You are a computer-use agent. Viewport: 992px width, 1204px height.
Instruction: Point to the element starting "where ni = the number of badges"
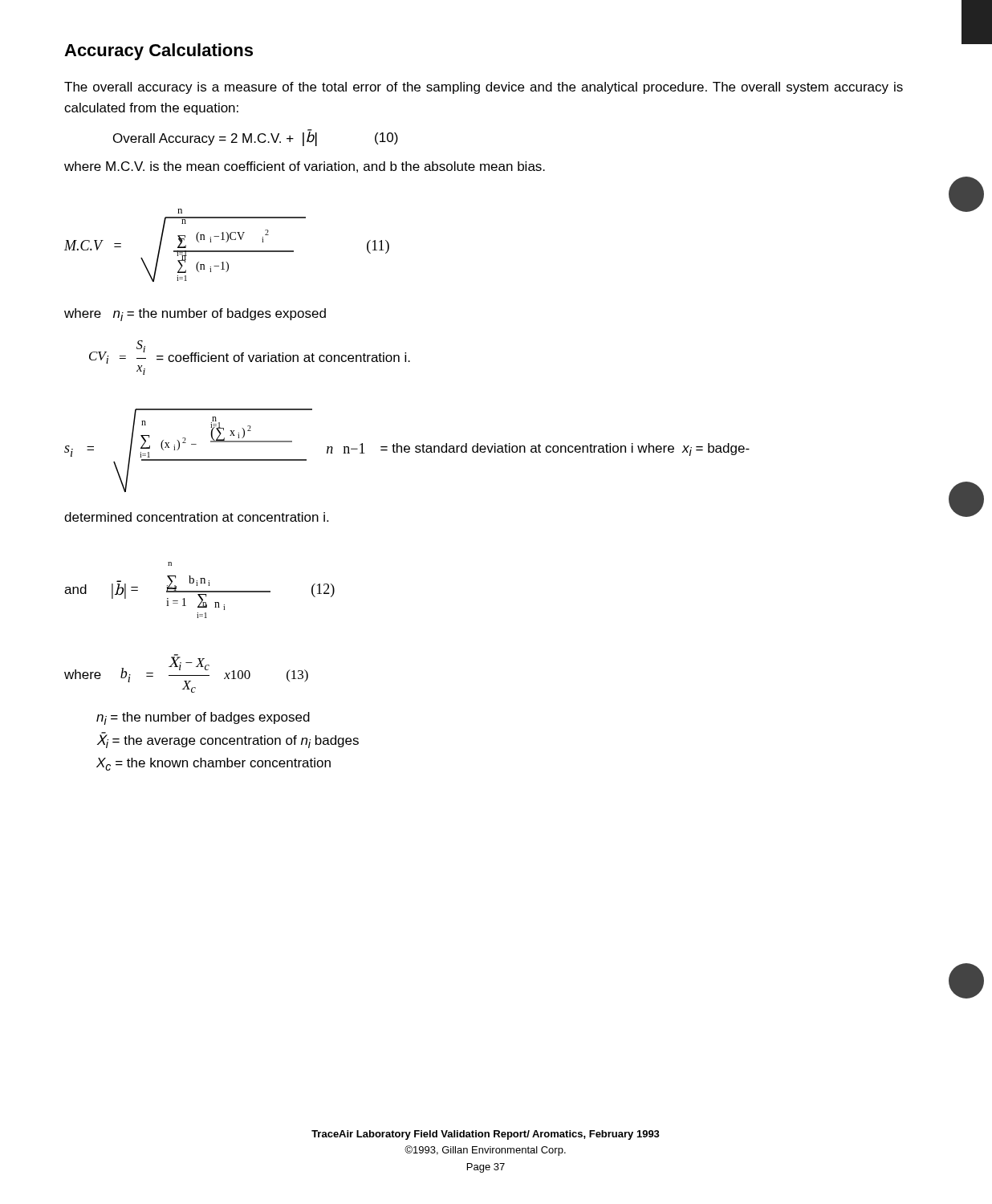pyautogui.click(x=195, y=315)
